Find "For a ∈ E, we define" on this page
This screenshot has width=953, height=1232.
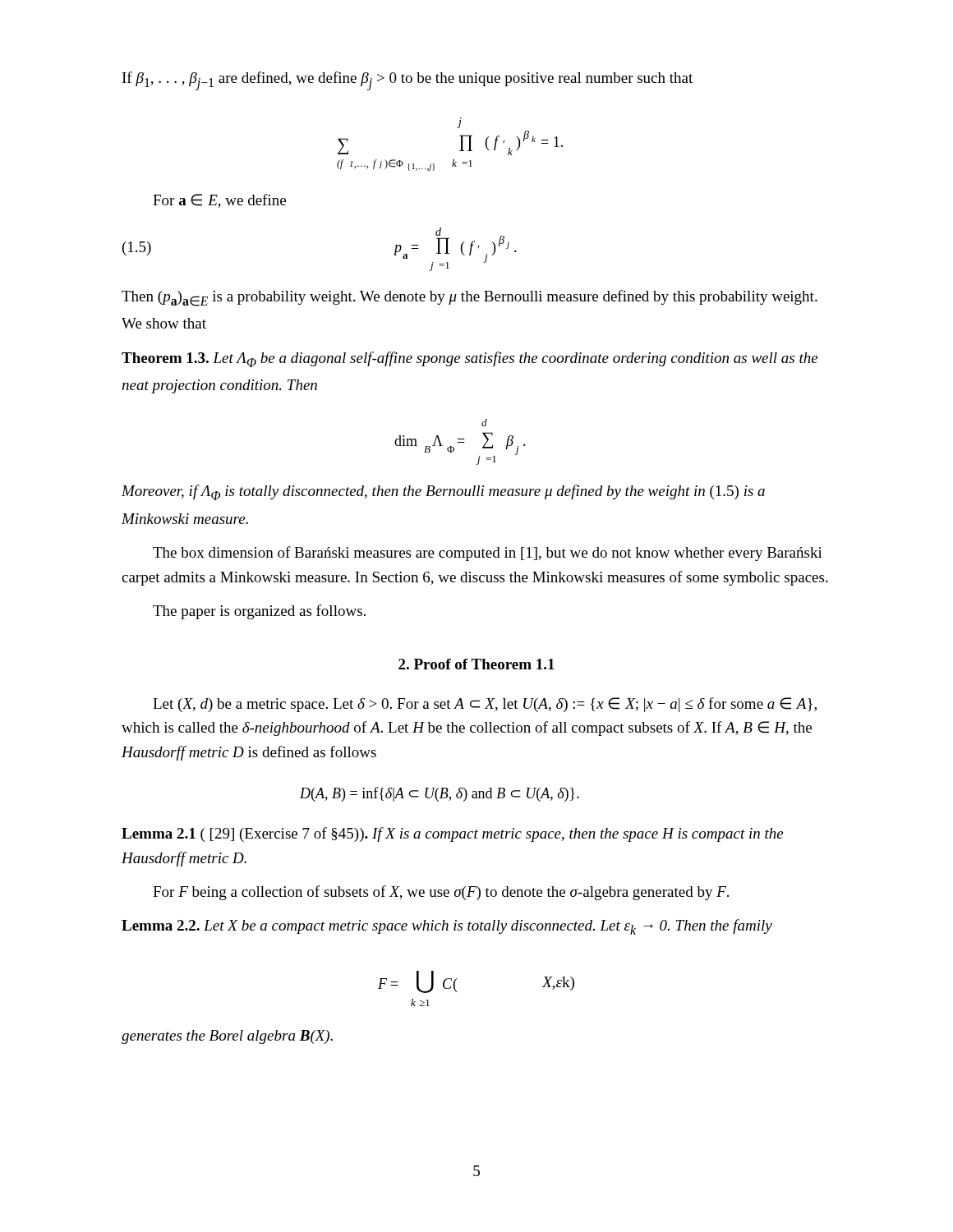[x=220, y=200]
